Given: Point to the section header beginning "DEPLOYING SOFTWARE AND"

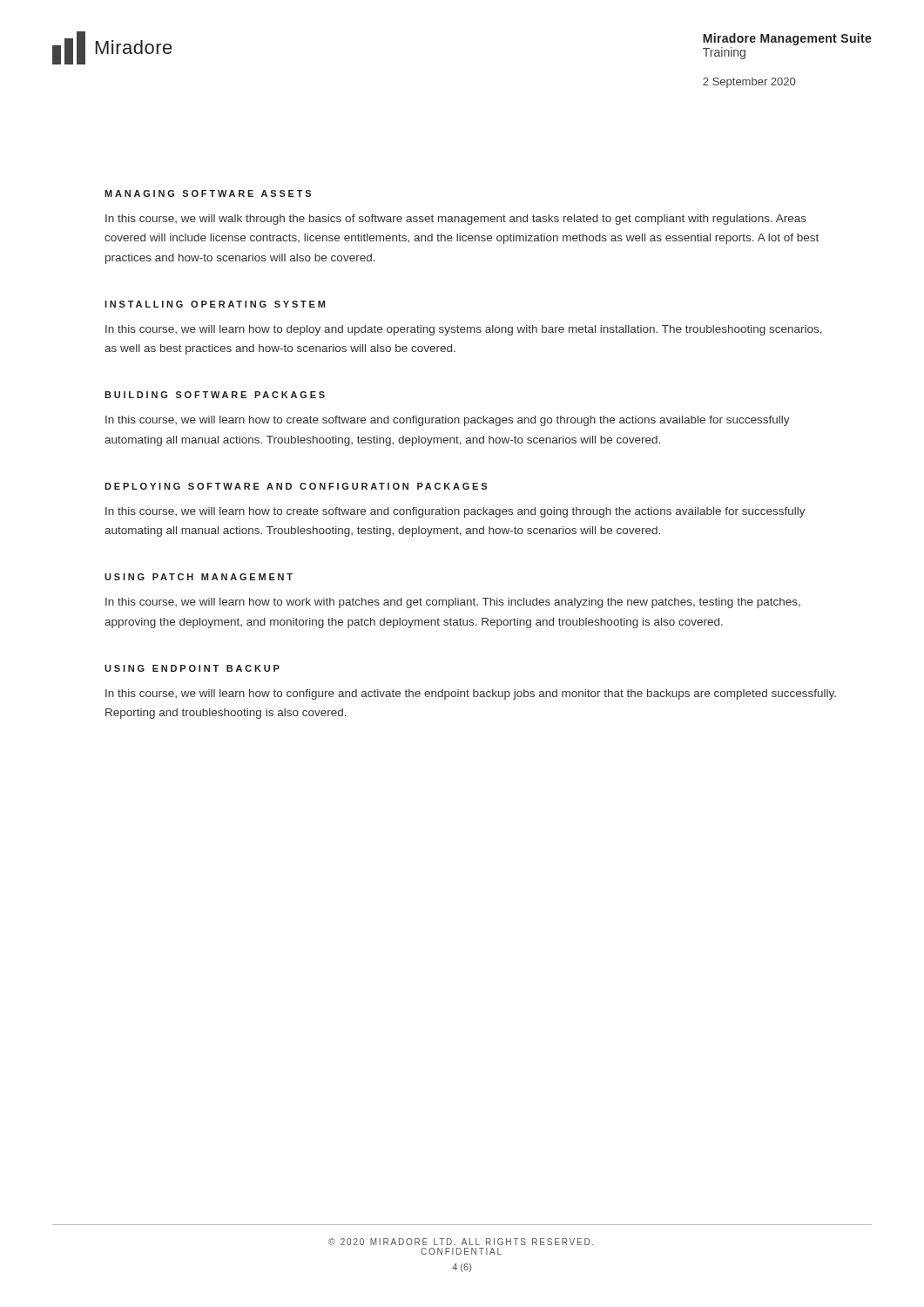Looking at the screenshot, I should click(297, 486).
